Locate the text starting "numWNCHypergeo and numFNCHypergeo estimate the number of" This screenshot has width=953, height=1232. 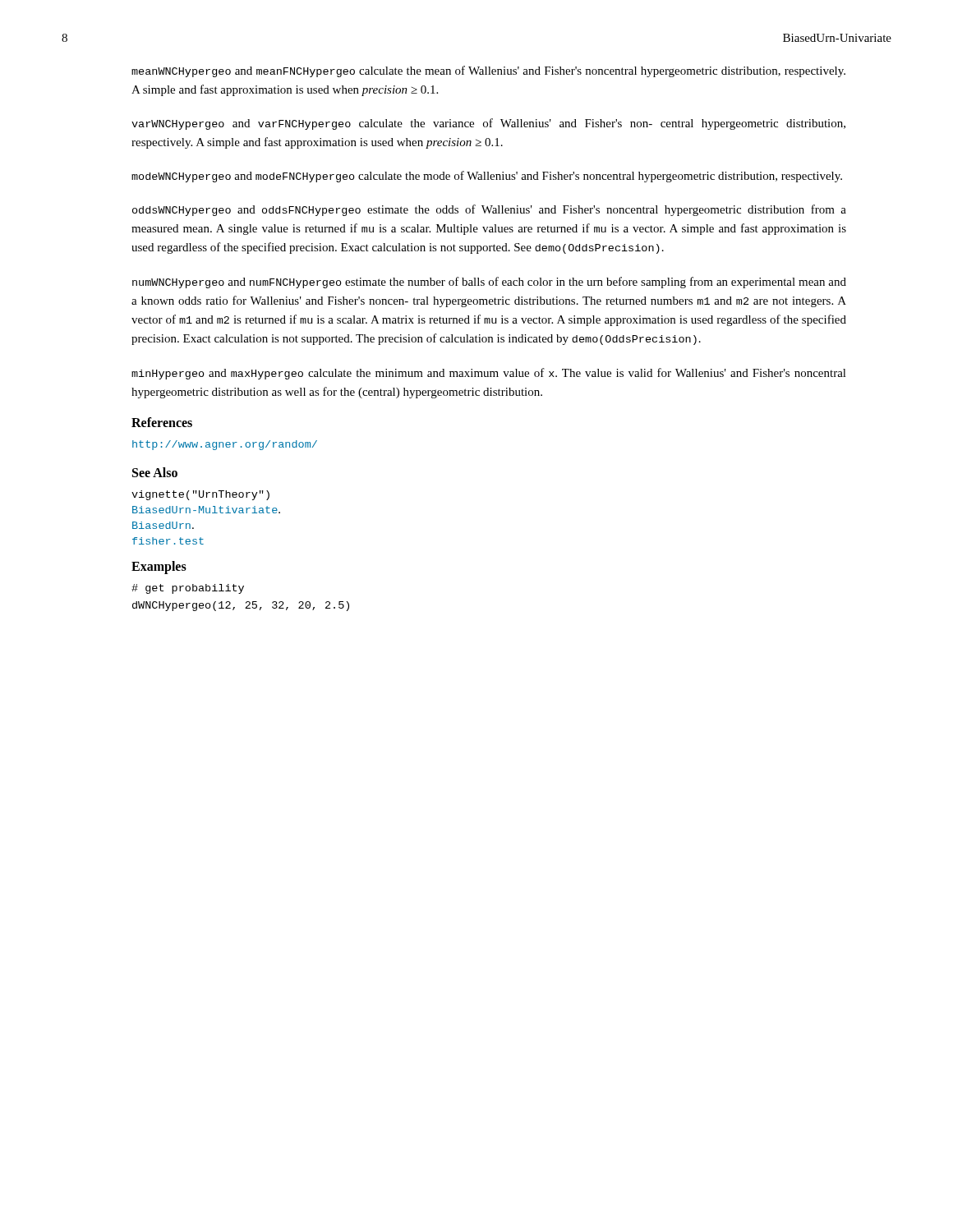pyautogui.click(x=489, y=310)
